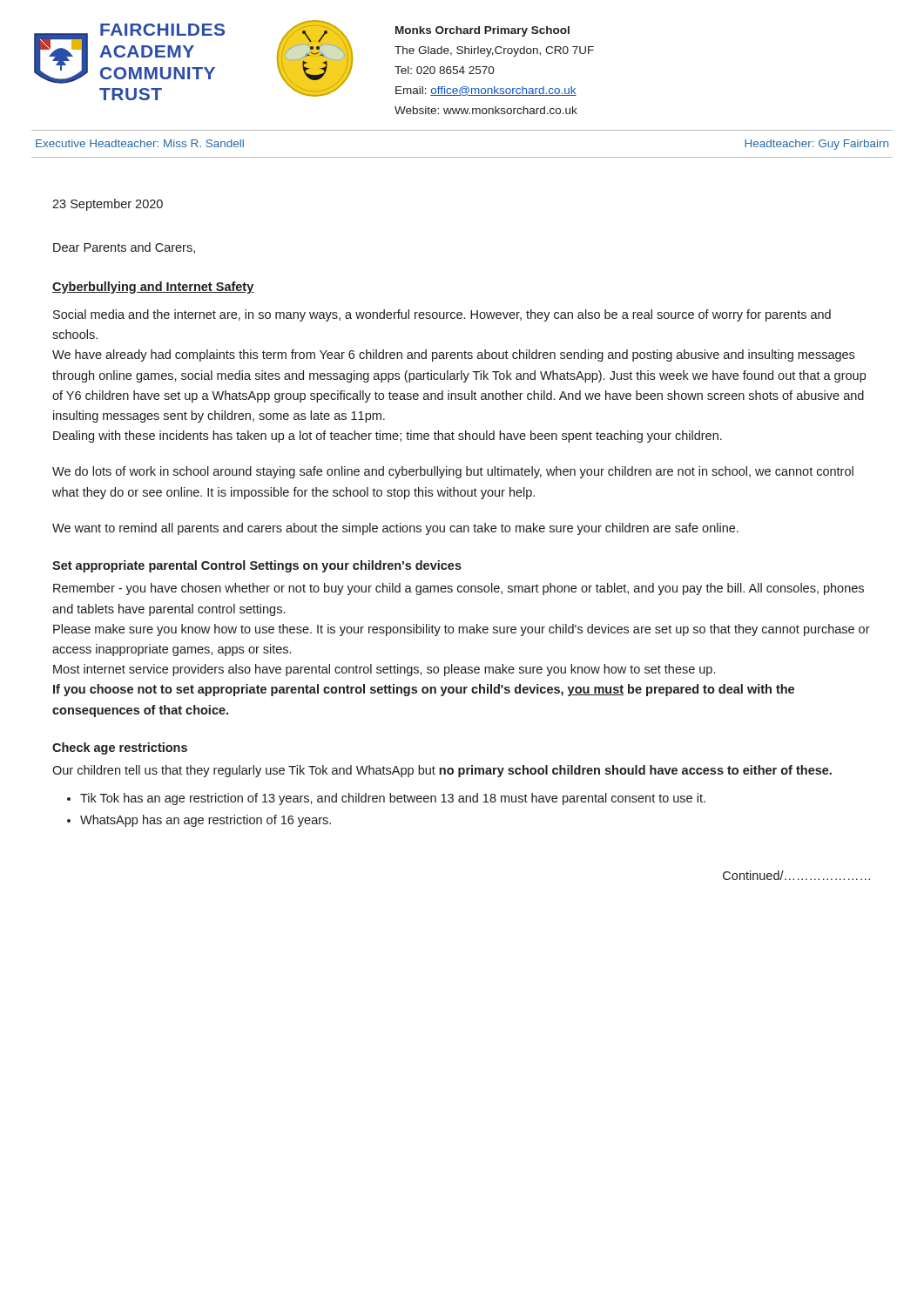Where does it say "Check age restrictions"?
This screenshot has width=924, height=1307.
120,747
